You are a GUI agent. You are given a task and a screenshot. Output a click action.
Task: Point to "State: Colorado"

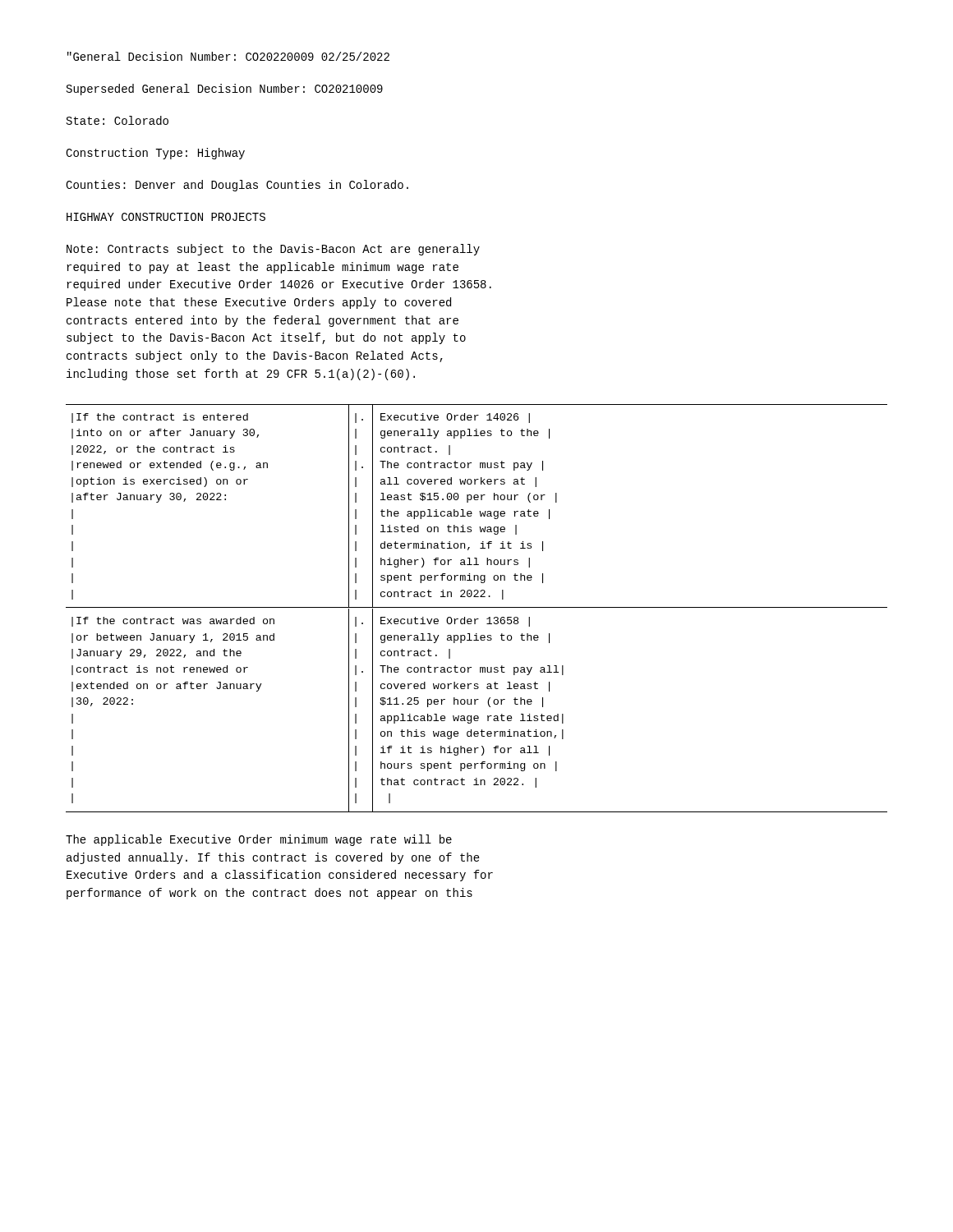click(x=118, y=122)
